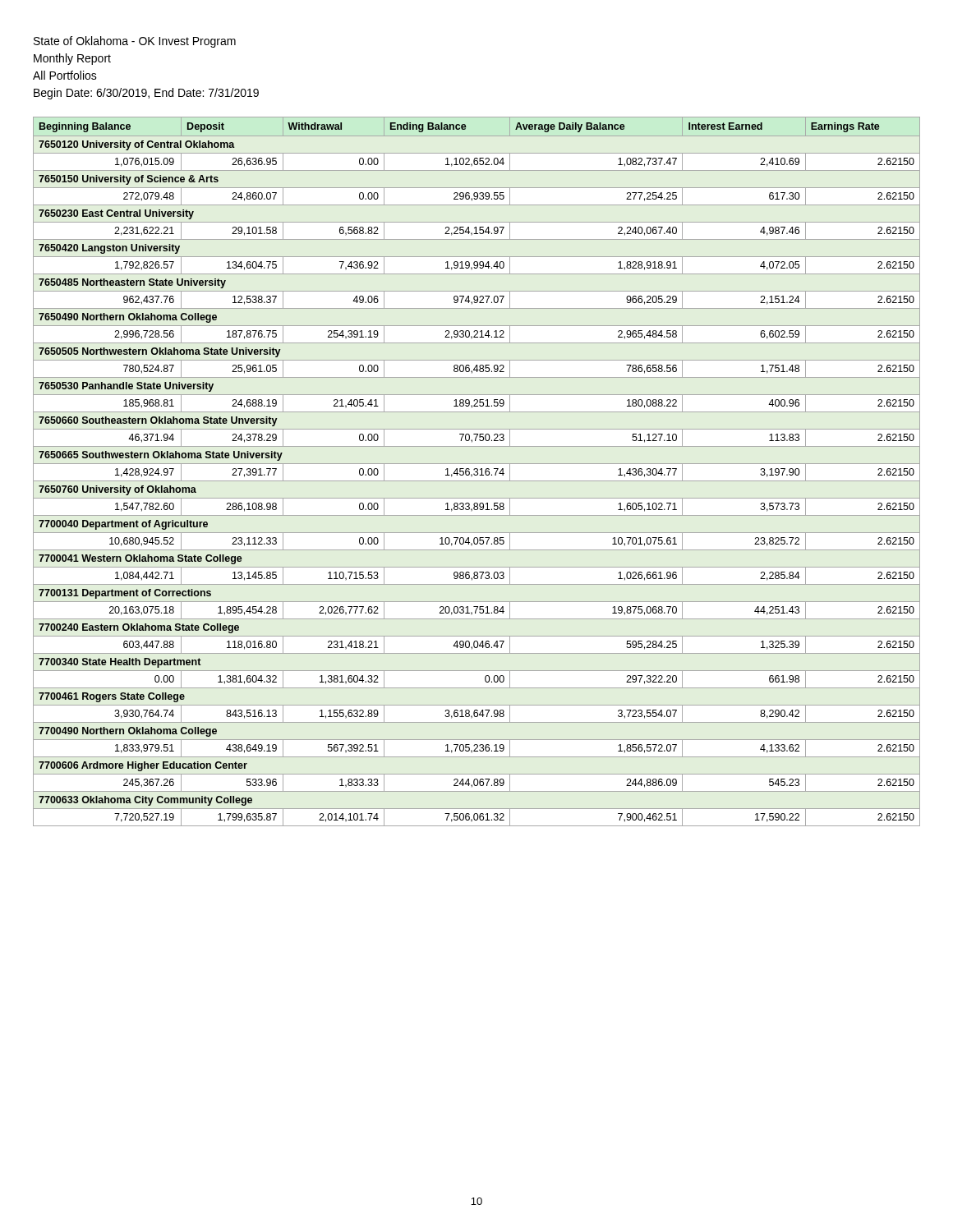Select a table
The image size is (953, 1232).
476,471
